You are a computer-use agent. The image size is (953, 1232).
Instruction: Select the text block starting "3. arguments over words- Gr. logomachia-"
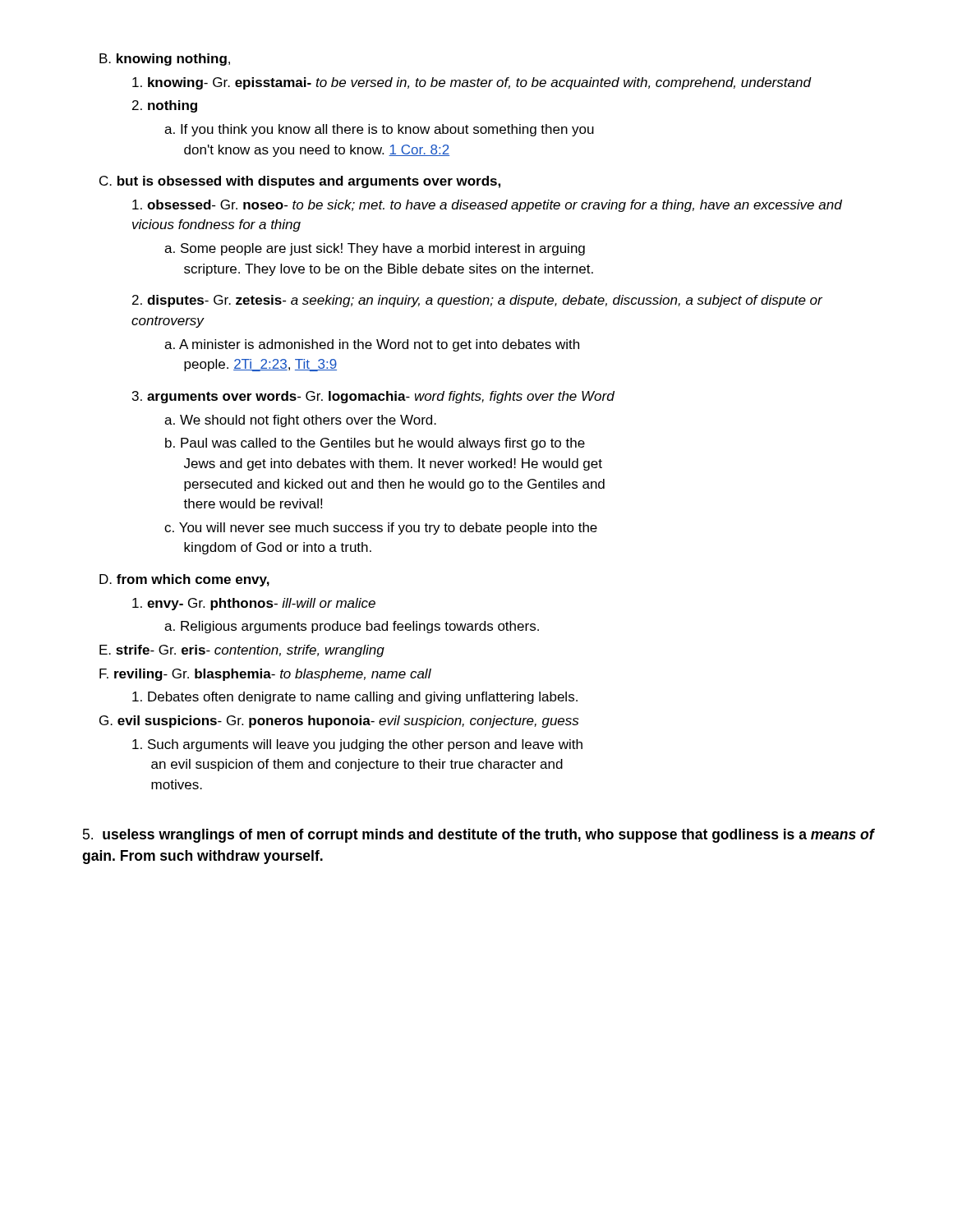click(x=373, y=396)
